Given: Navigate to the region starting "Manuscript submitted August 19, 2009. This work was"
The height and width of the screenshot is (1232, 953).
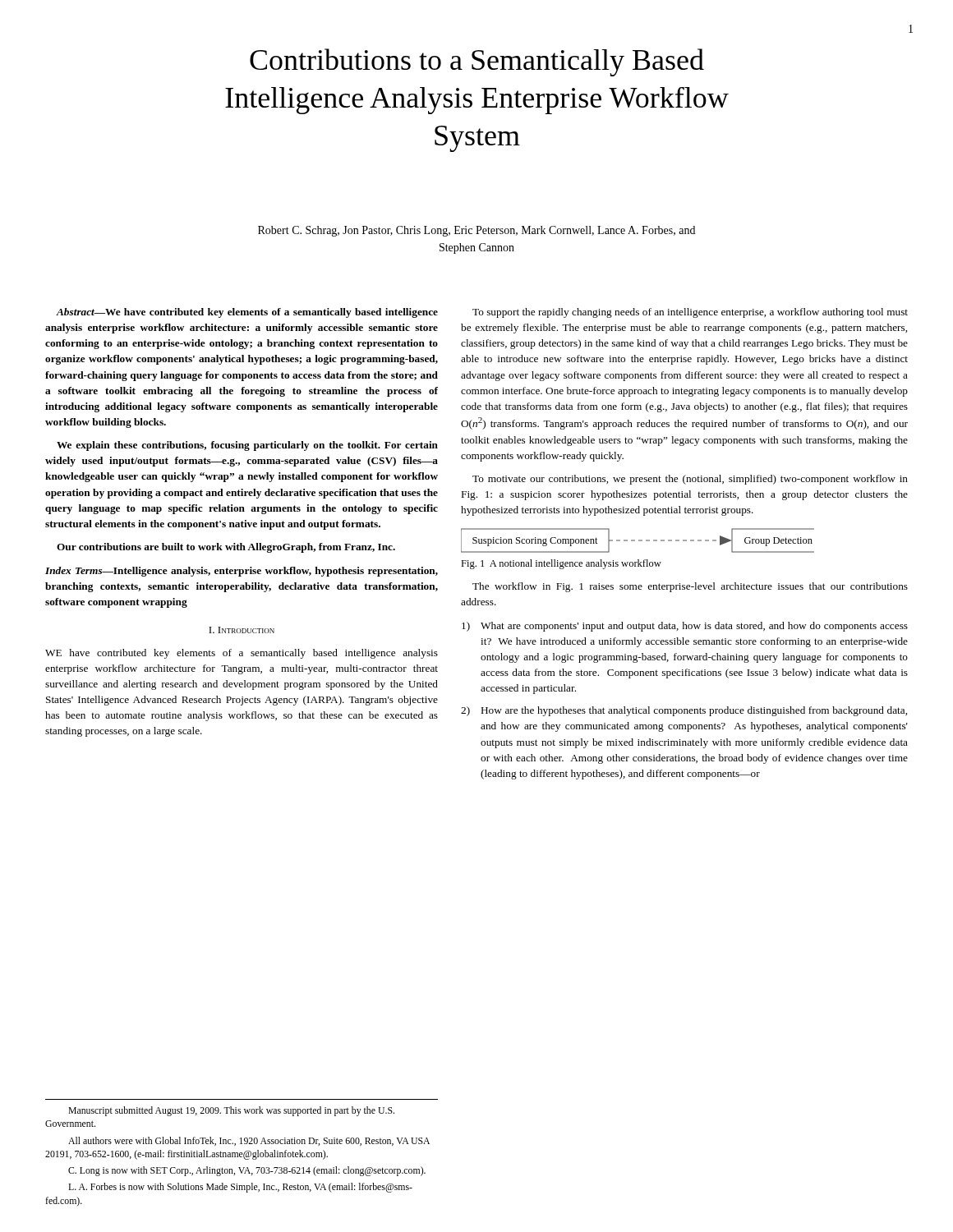Looking at the screenshot, I should coord(242,1156).
